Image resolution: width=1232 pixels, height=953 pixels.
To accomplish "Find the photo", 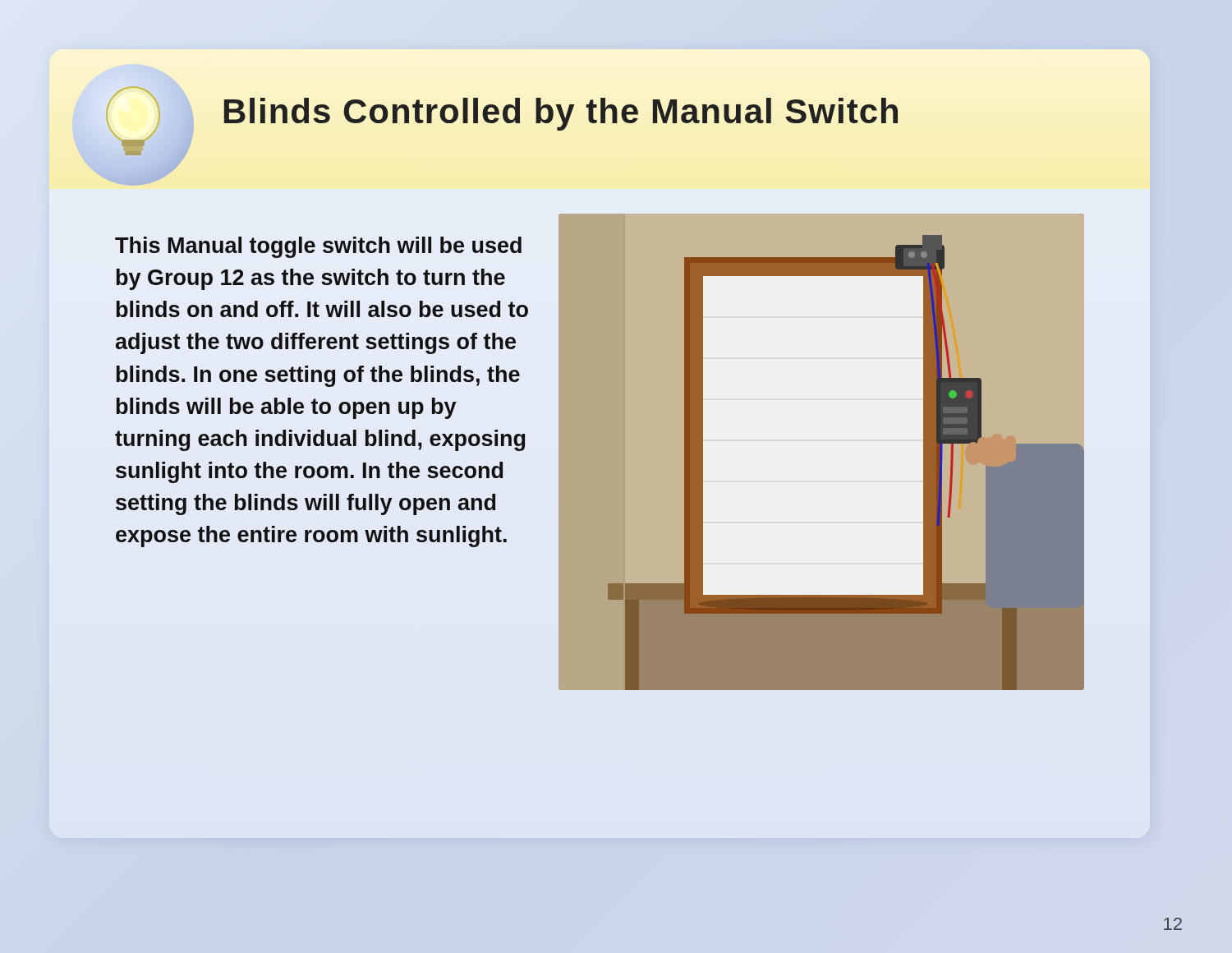I will pos(821,452).
